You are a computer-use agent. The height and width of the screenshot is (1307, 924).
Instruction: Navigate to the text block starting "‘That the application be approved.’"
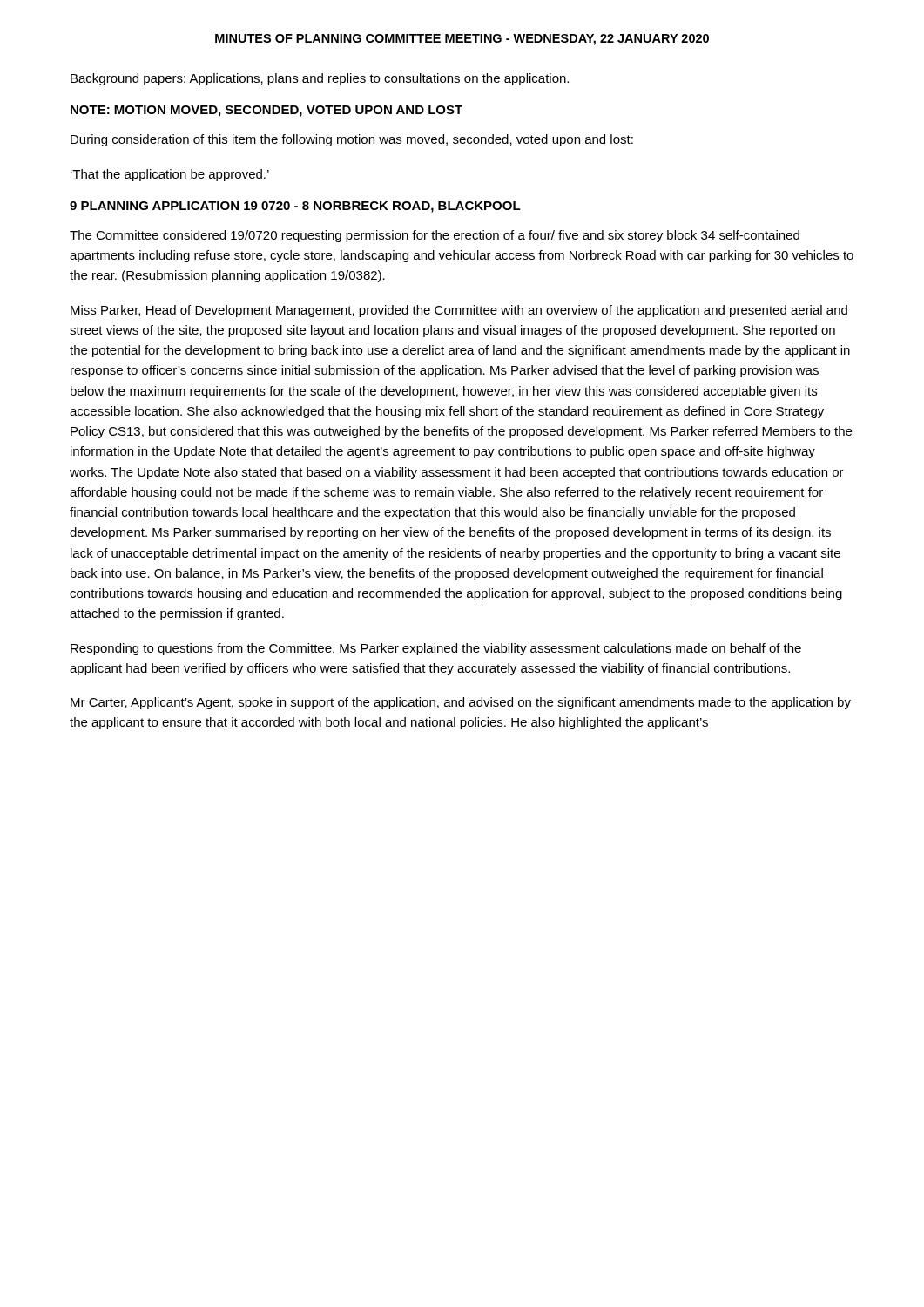pyautogui.click(x=170, y=173)
